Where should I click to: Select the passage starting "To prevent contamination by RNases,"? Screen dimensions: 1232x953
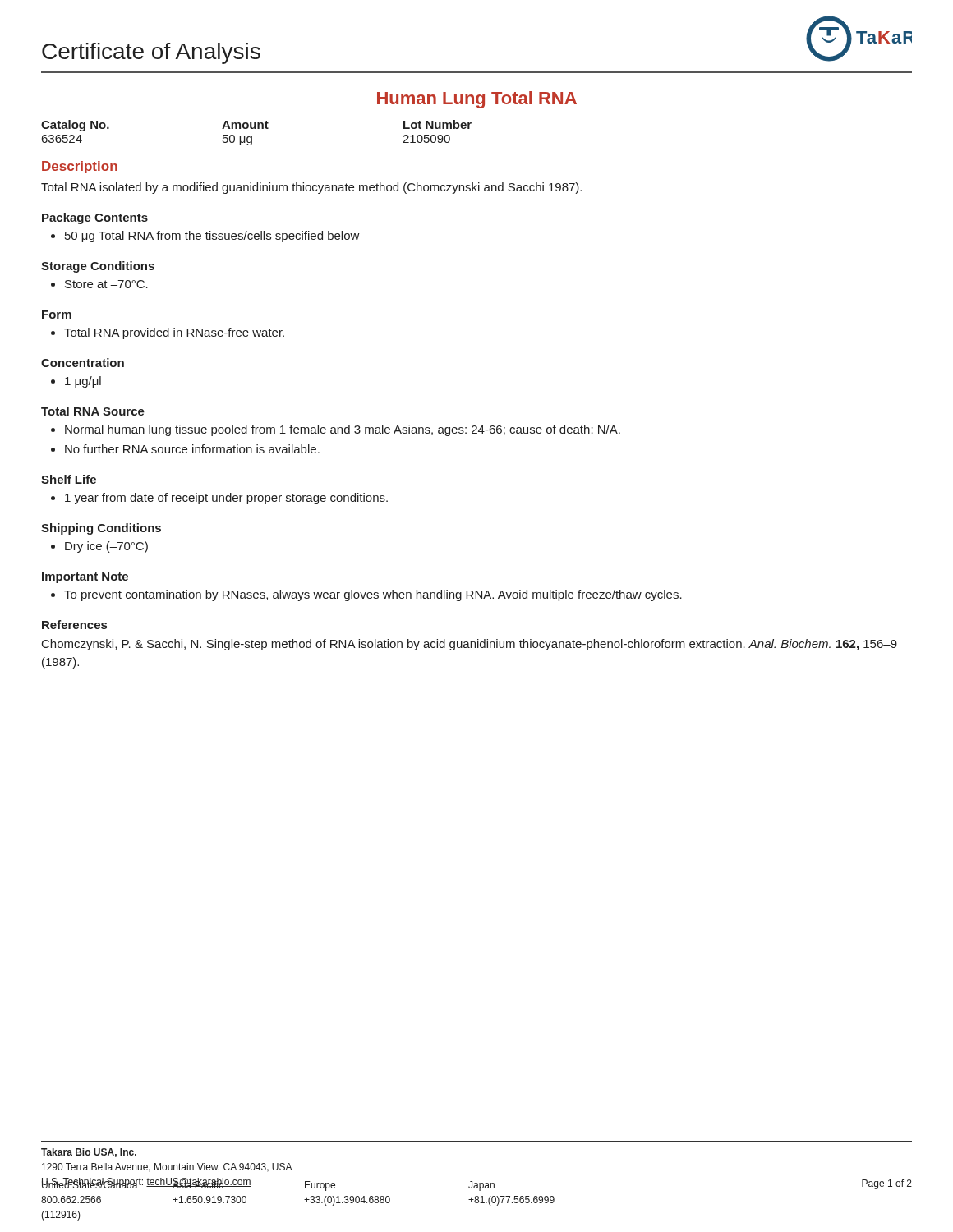click(x=373, y=594)
